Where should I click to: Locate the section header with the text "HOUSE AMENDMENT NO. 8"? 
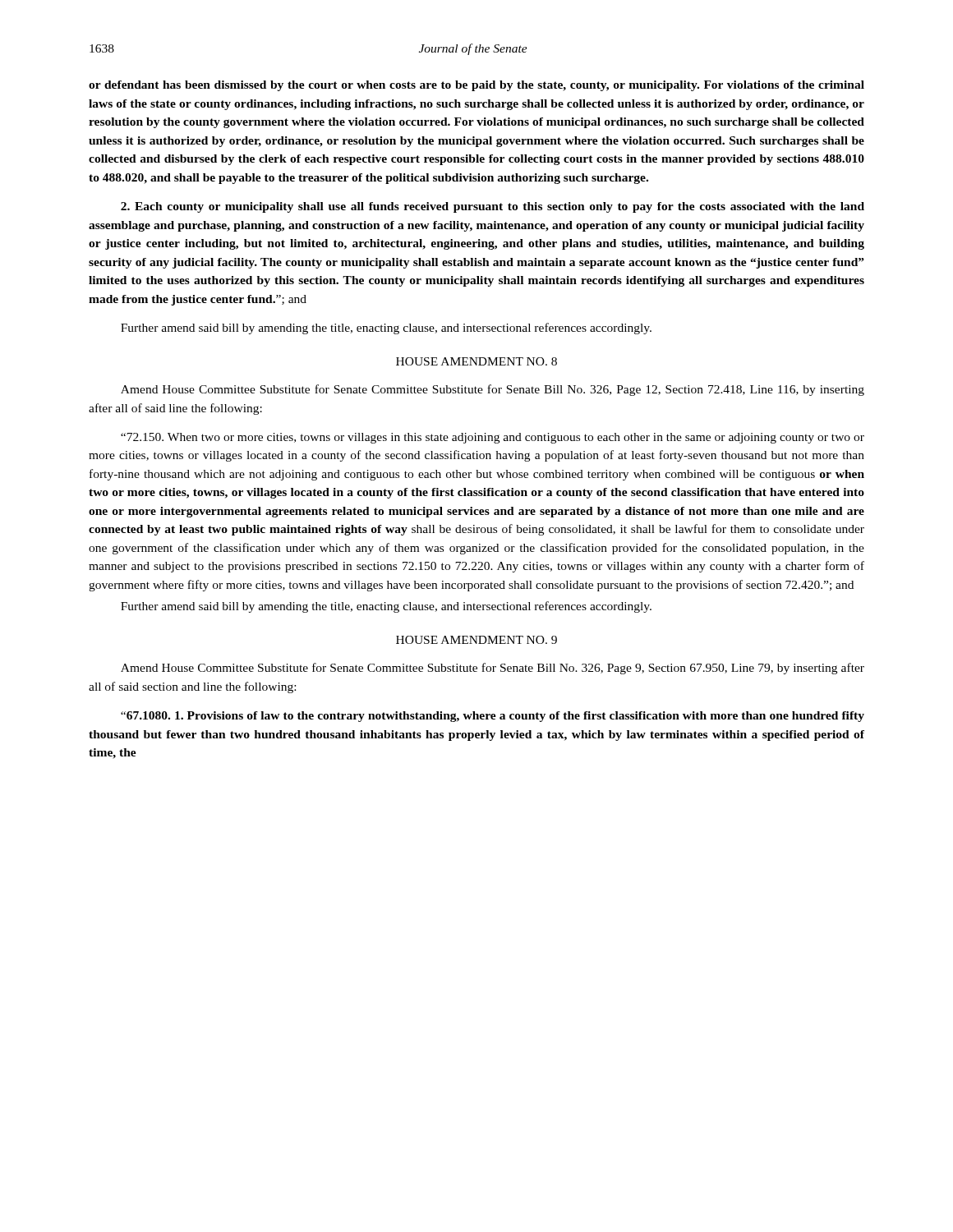pos(476,361)
